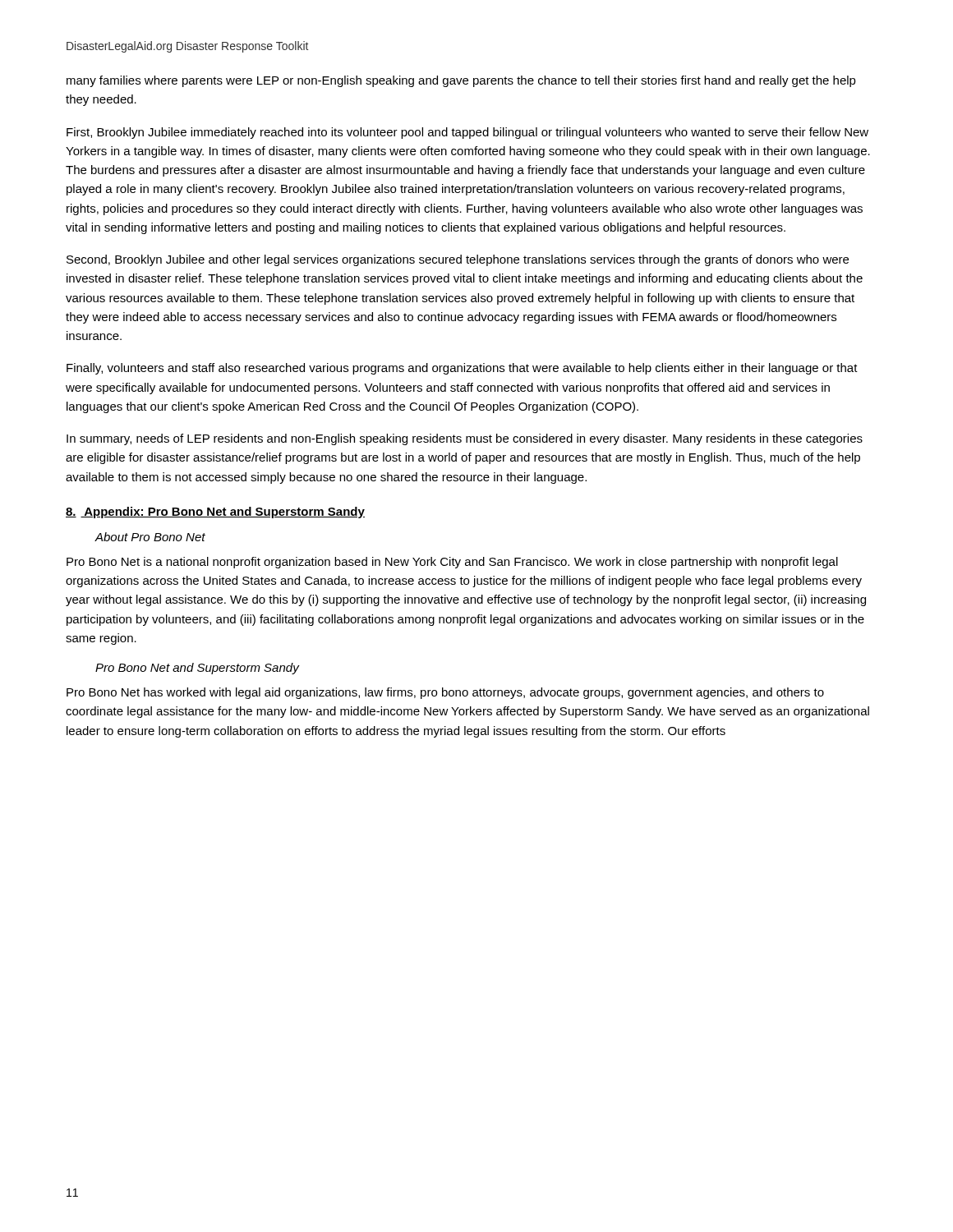Click on the text starting "In summary, needs"
The width and height of the screenshot is (953, 1232).
coord(468,457)
